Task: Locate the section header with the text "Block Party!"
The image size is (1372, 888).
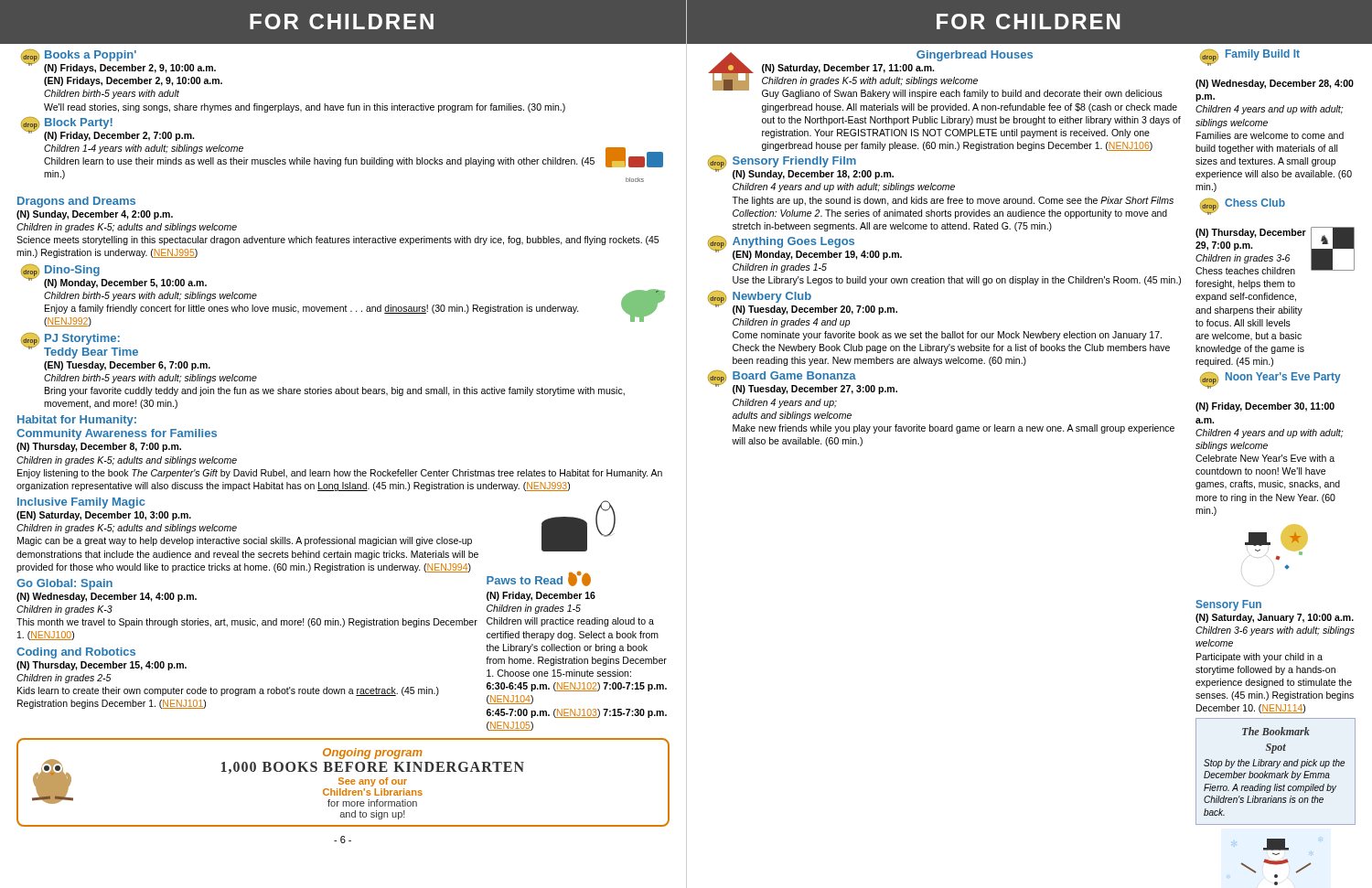Action: (79, 122)
